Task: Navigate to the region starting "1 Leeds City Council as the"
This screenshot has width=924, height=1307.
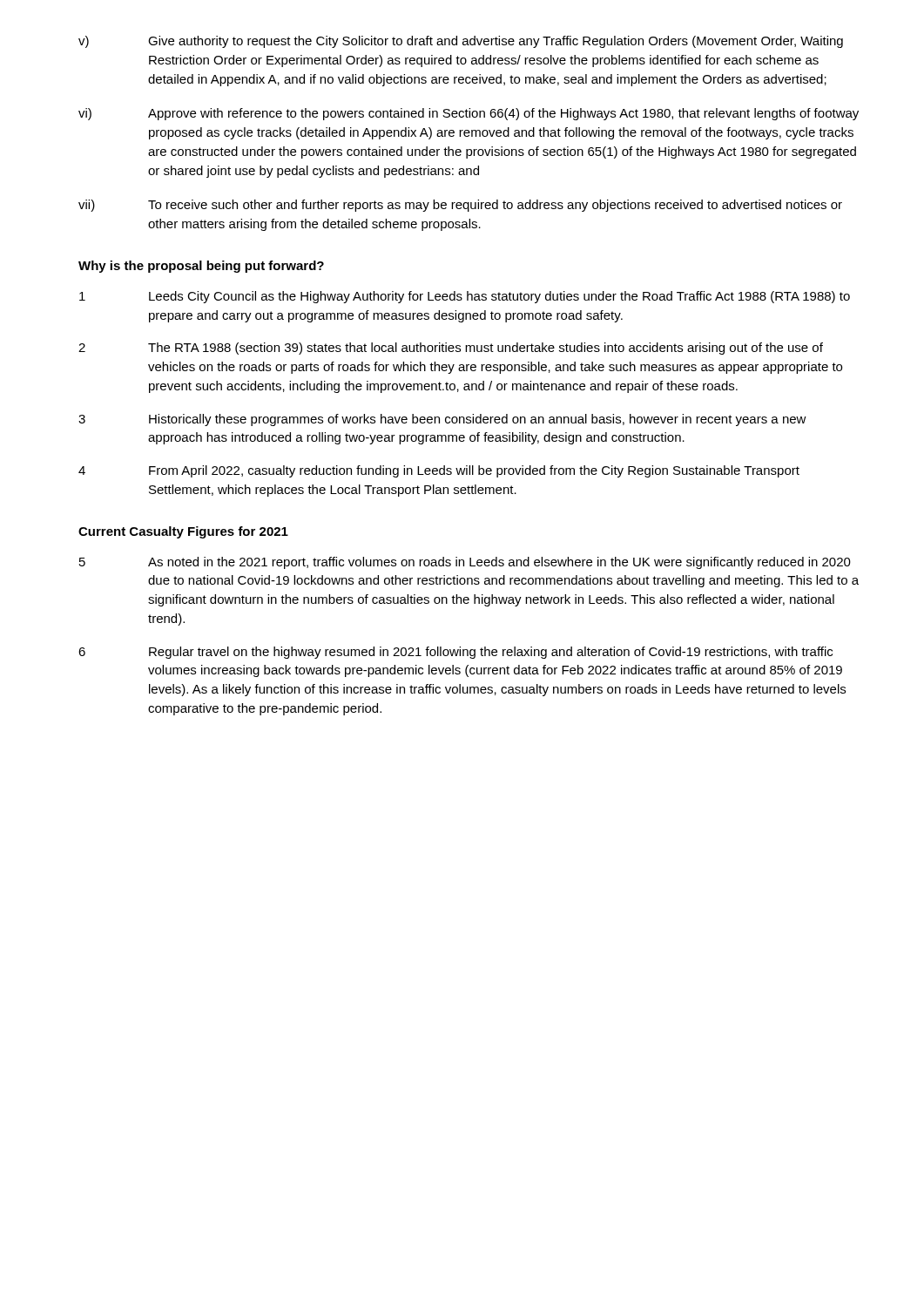Action: point(470,305)
